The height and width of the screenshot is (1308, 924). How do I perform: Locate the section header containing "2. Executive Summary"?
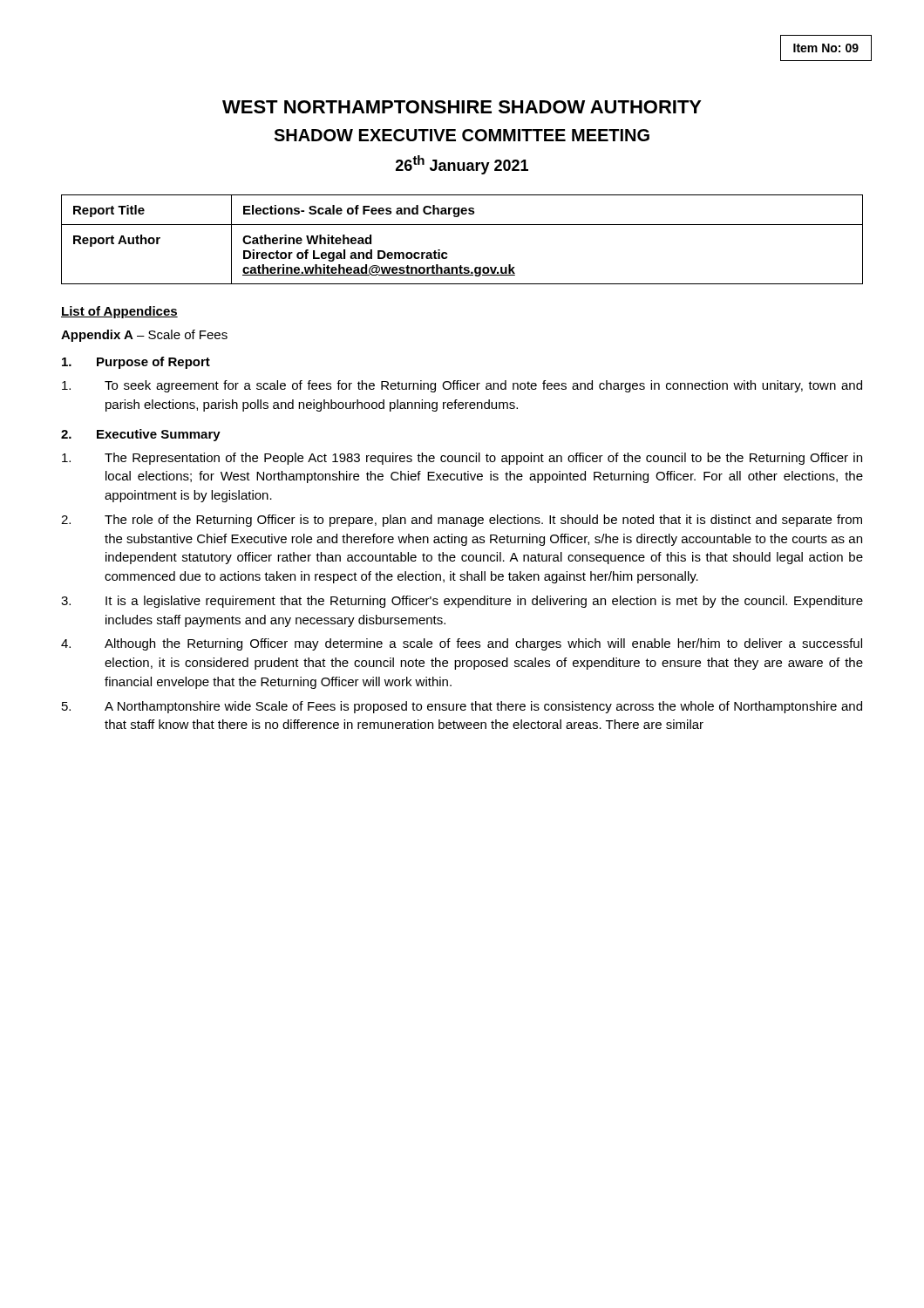141,433
